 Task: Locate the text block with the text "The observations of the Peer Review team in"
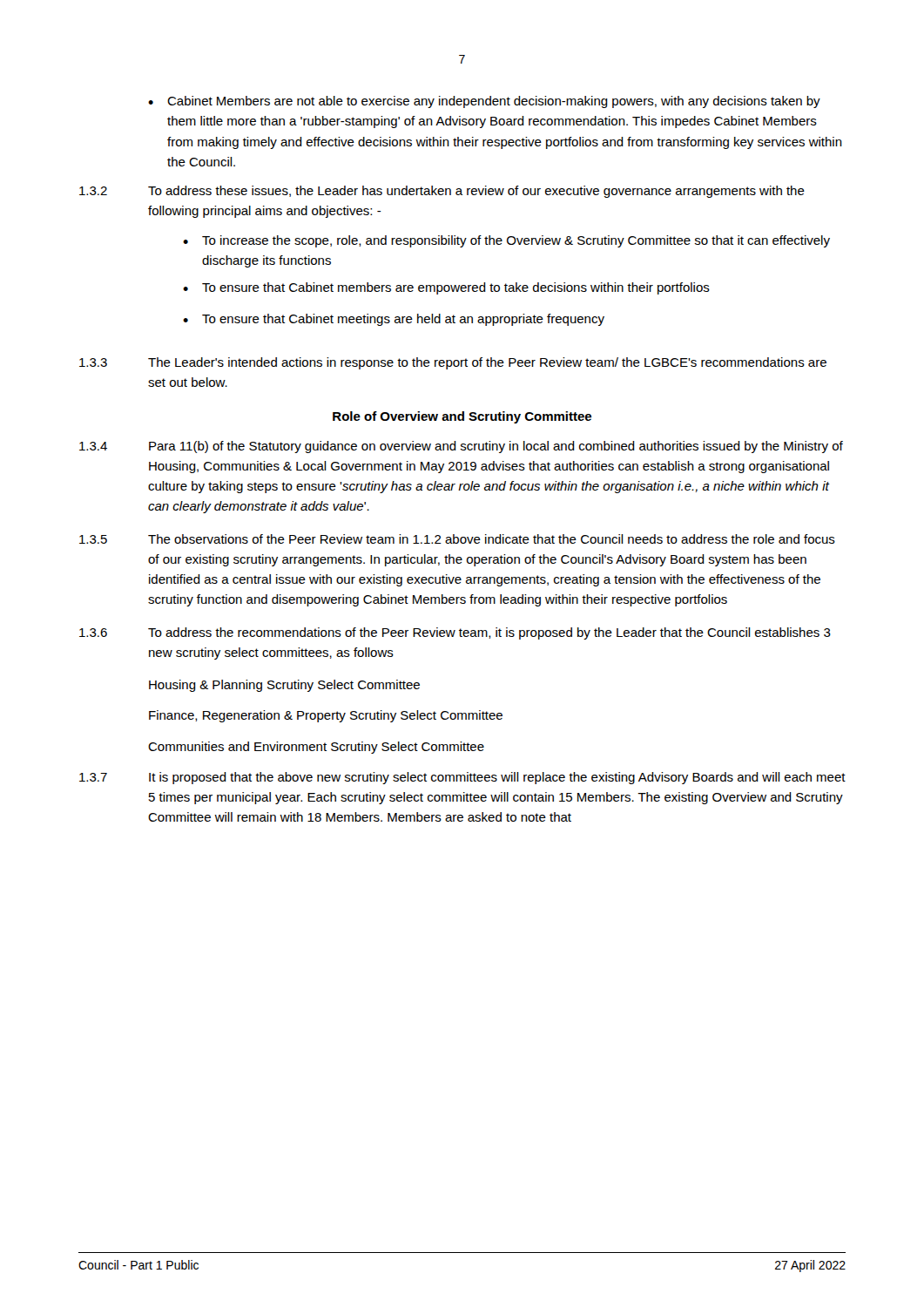pos(492,569)
